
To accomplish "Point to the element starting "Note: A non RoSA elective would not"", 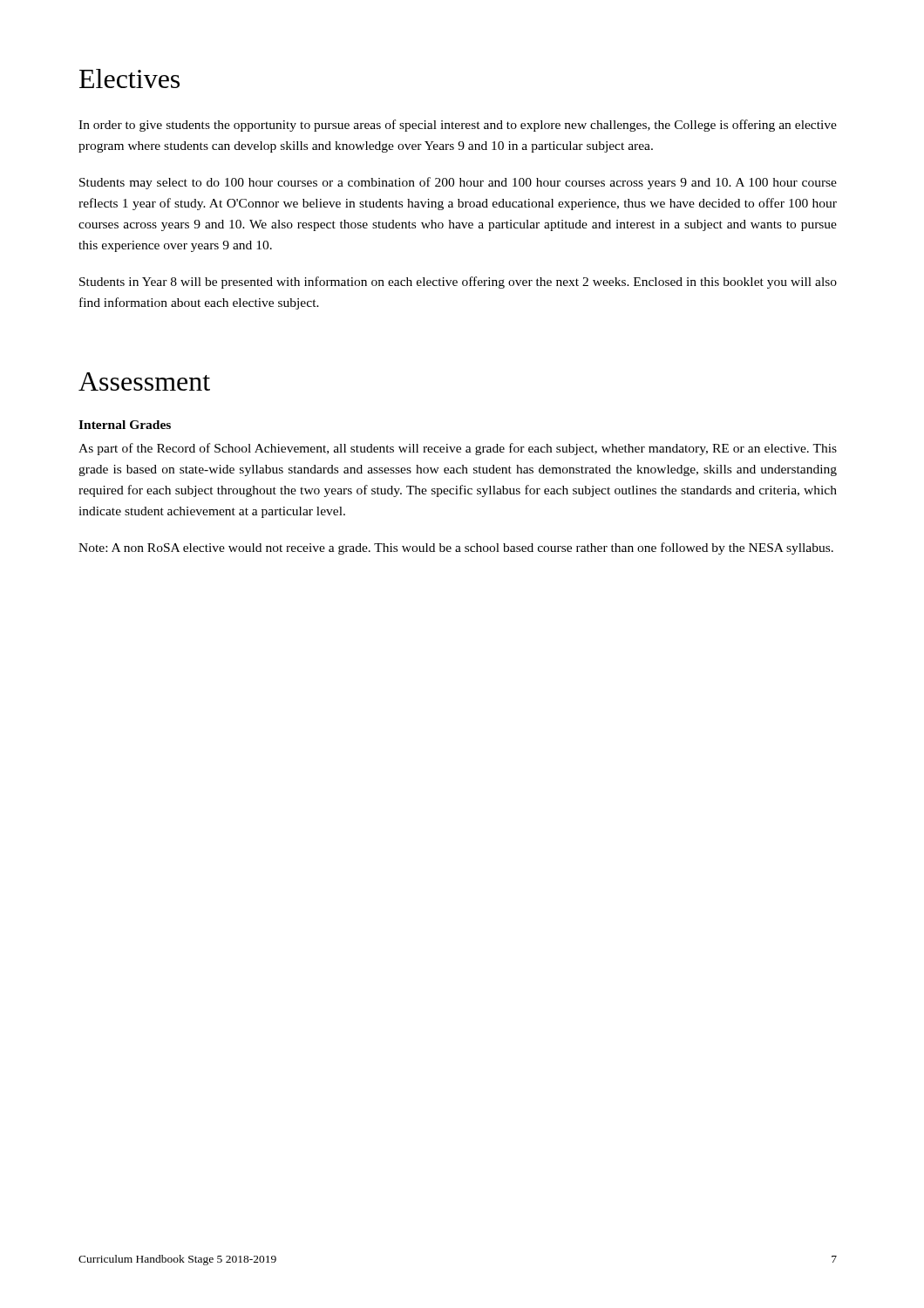I will [456, 547].
